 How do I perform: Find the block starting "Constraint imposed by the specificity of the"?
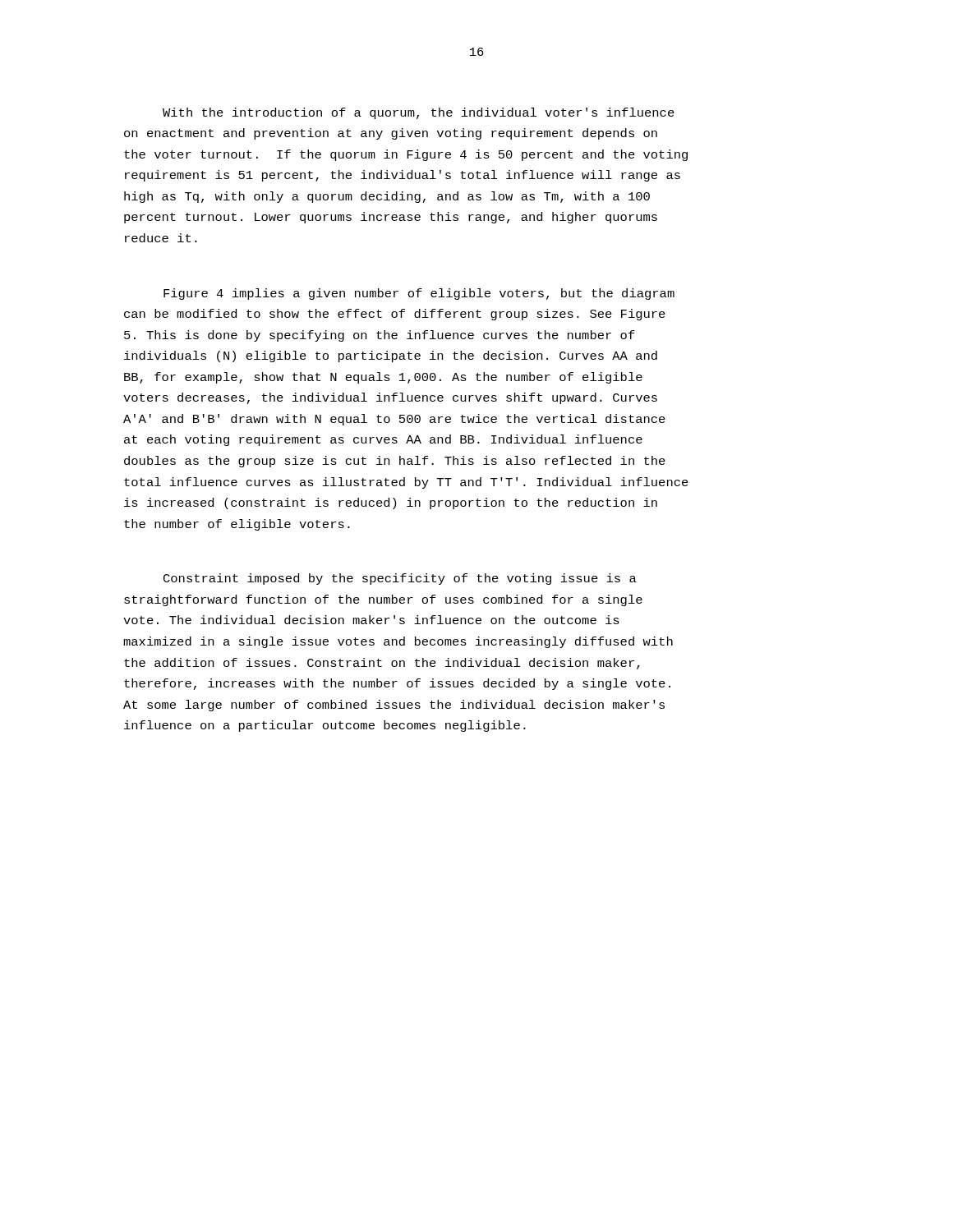398,653
